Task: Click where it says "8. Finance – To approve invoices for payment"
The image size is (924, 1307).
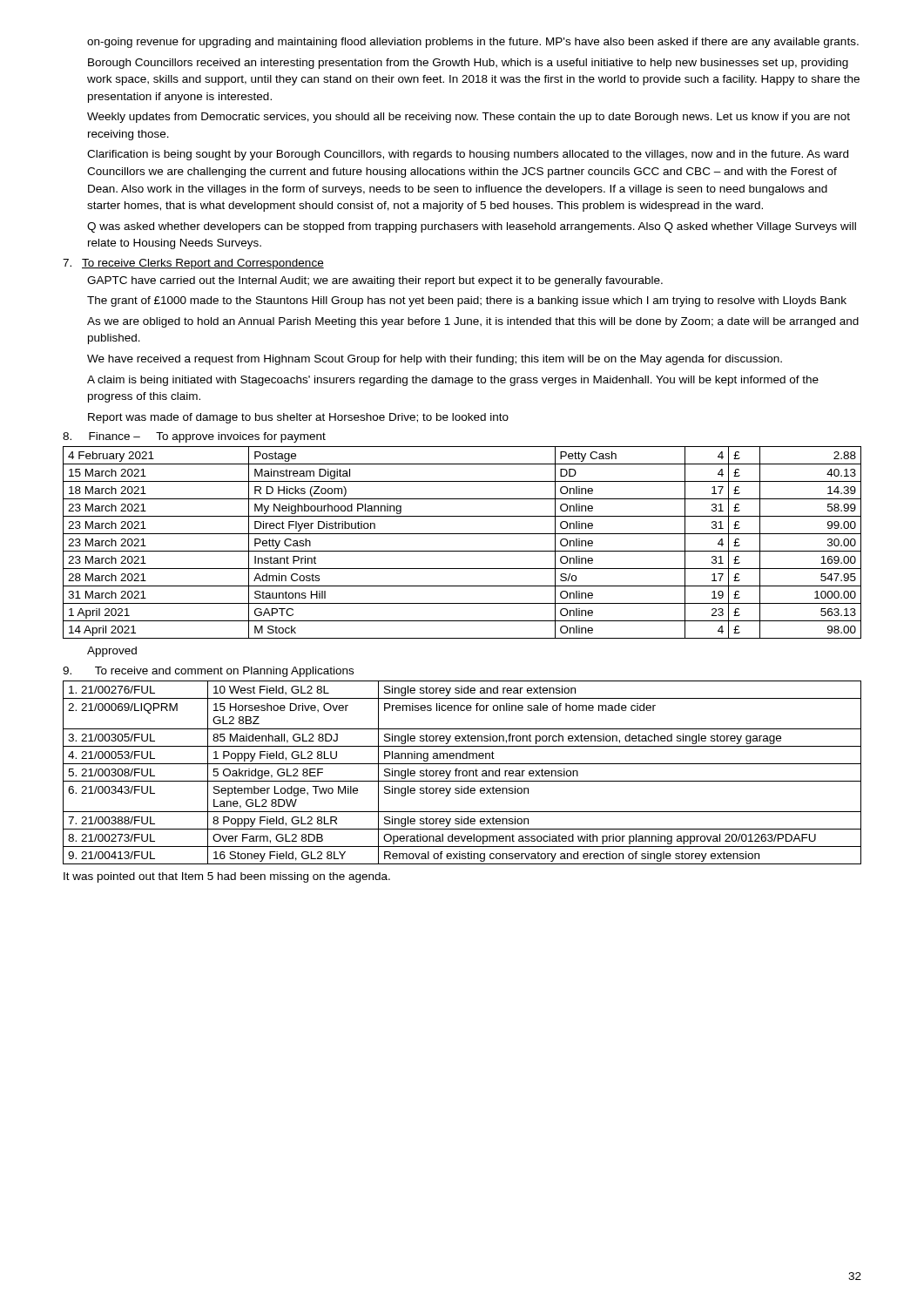Action: pyautogui.click(x=194, y=436)
